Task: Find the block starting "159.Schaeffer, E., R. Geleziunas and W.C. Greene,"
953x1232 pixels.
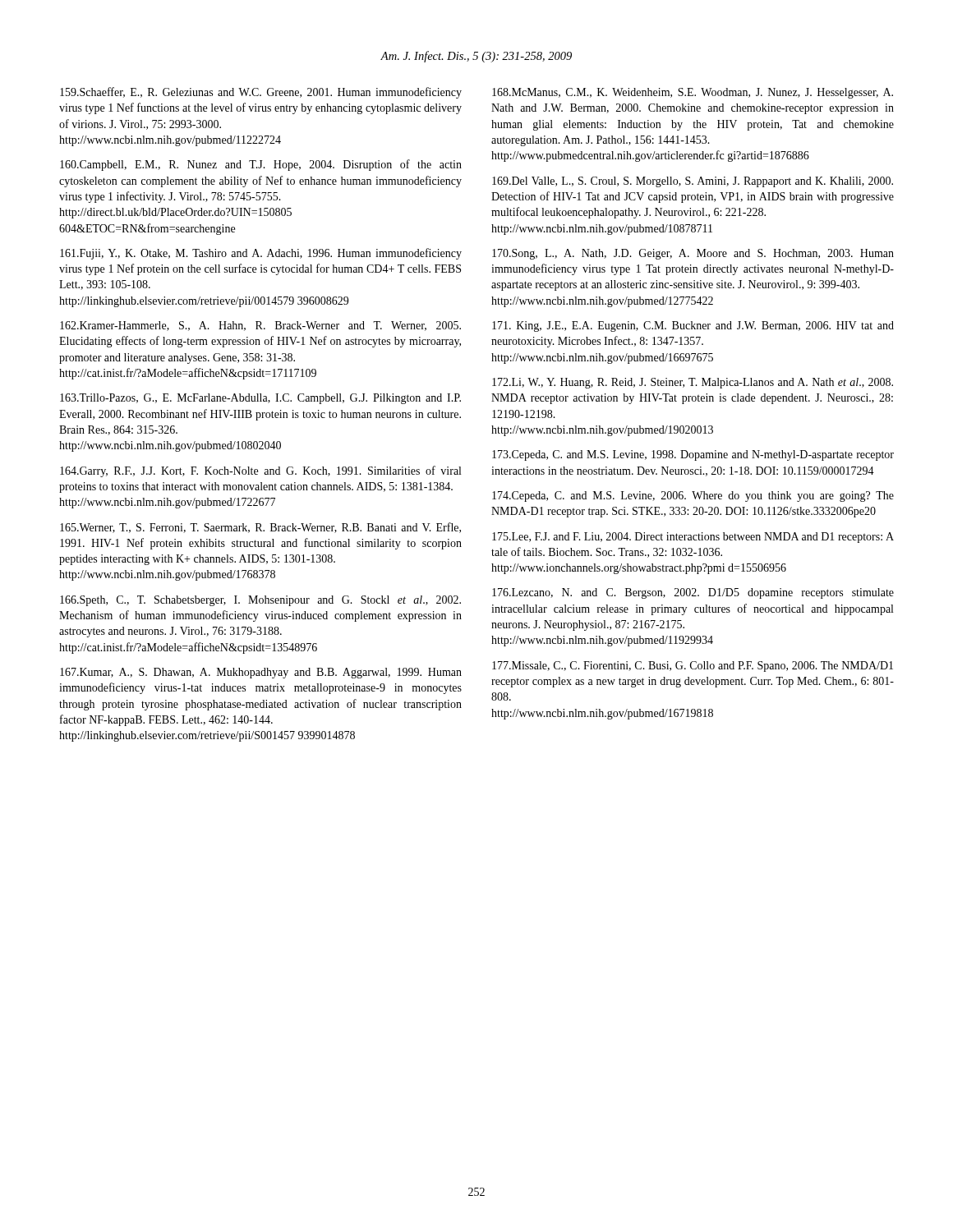Action: pos(260,116)
